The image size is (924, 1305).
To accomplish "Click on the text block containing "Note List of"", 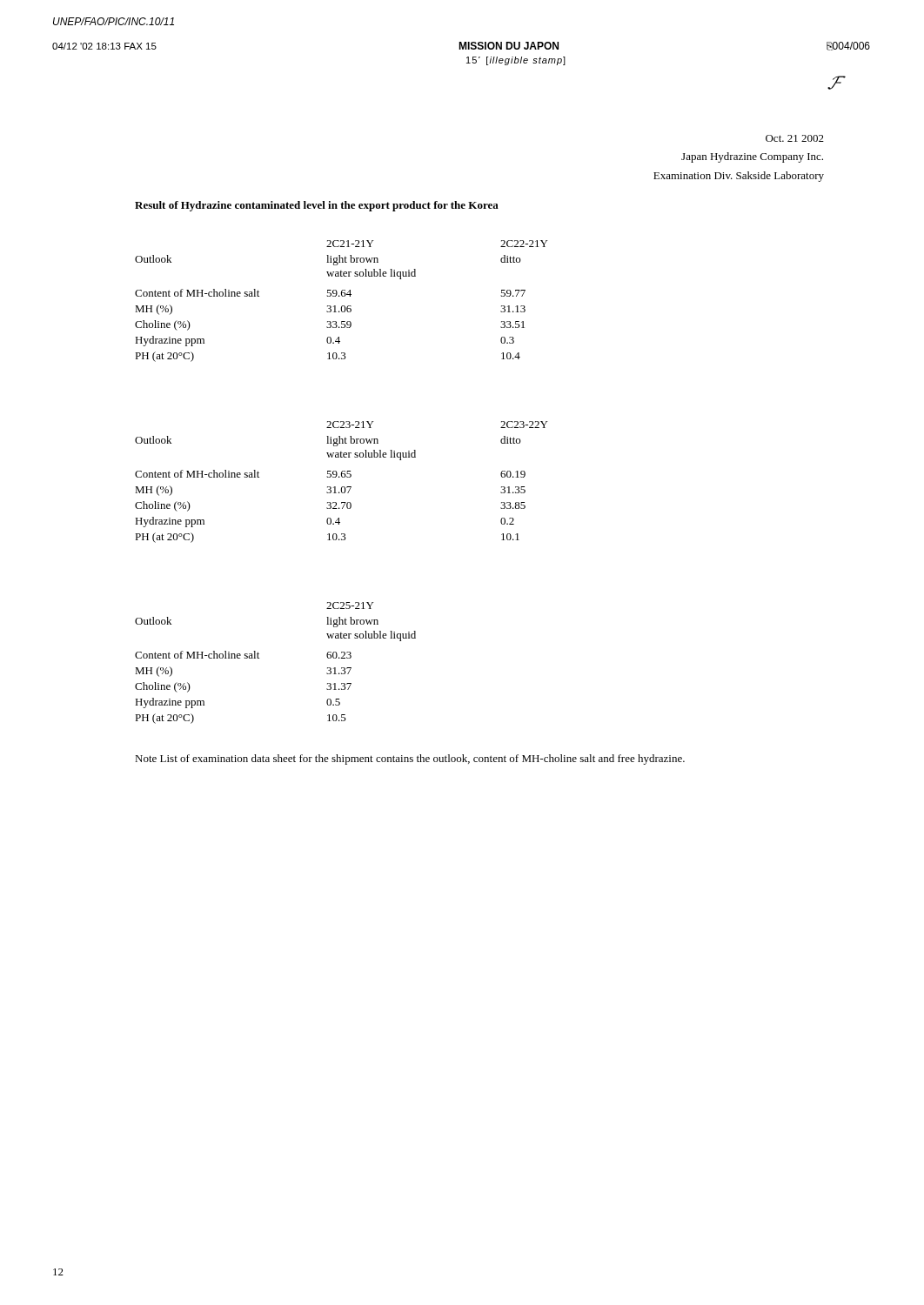I will [410, 758].
